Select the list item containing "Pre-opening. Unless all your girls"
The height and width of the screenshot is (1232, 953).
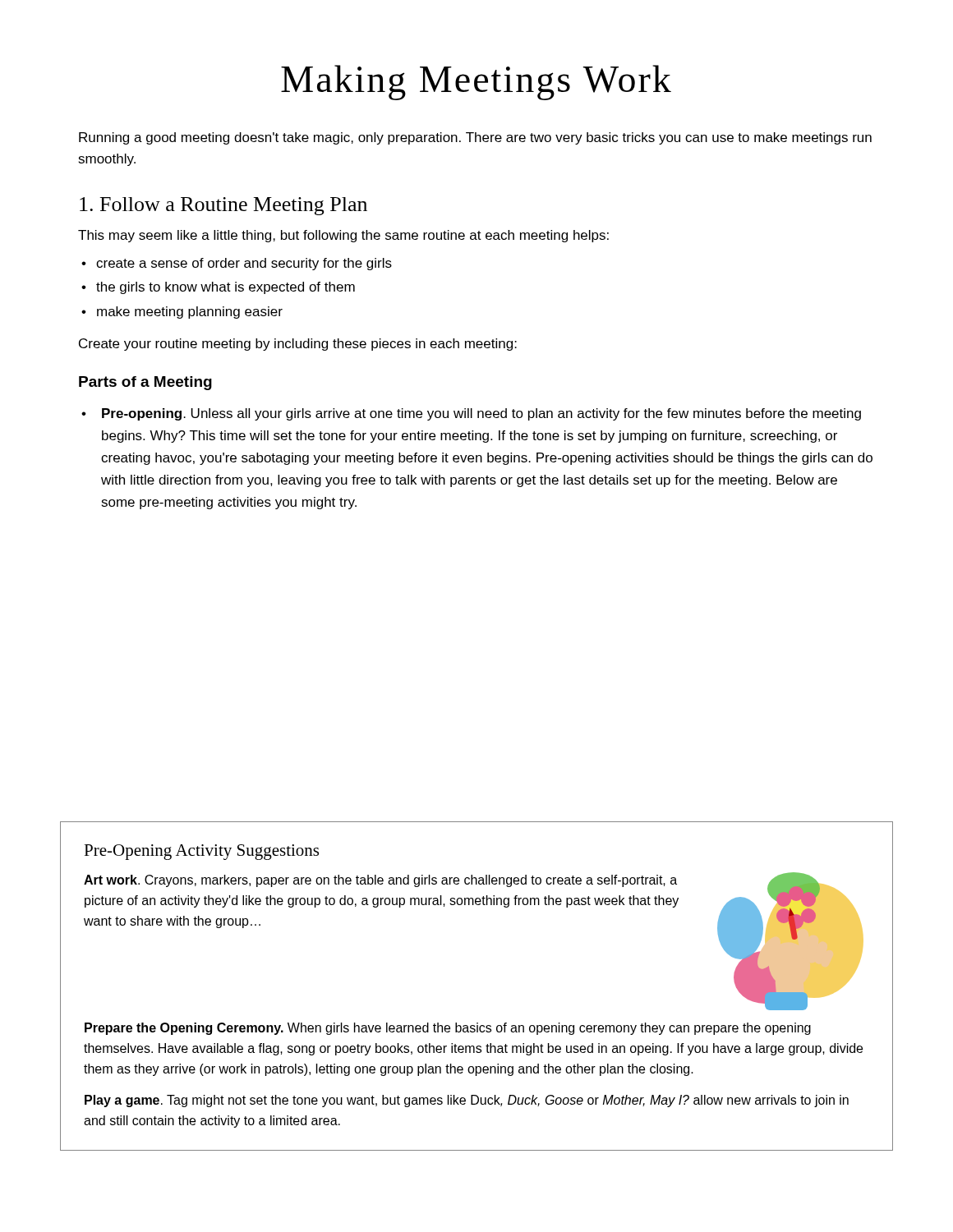click(487, 458)
